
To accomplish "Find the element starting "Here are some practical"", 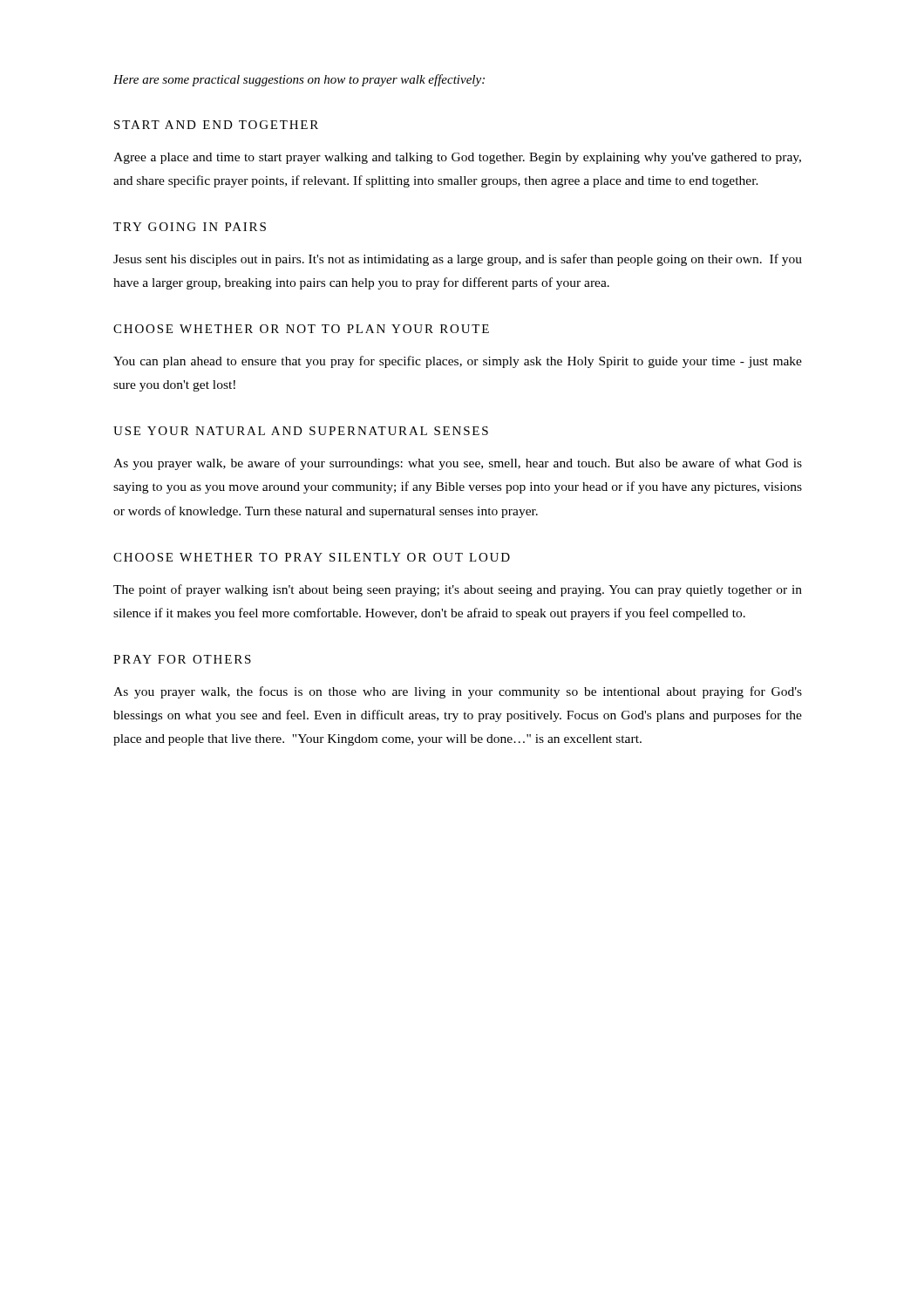I will tap(299, 79).
